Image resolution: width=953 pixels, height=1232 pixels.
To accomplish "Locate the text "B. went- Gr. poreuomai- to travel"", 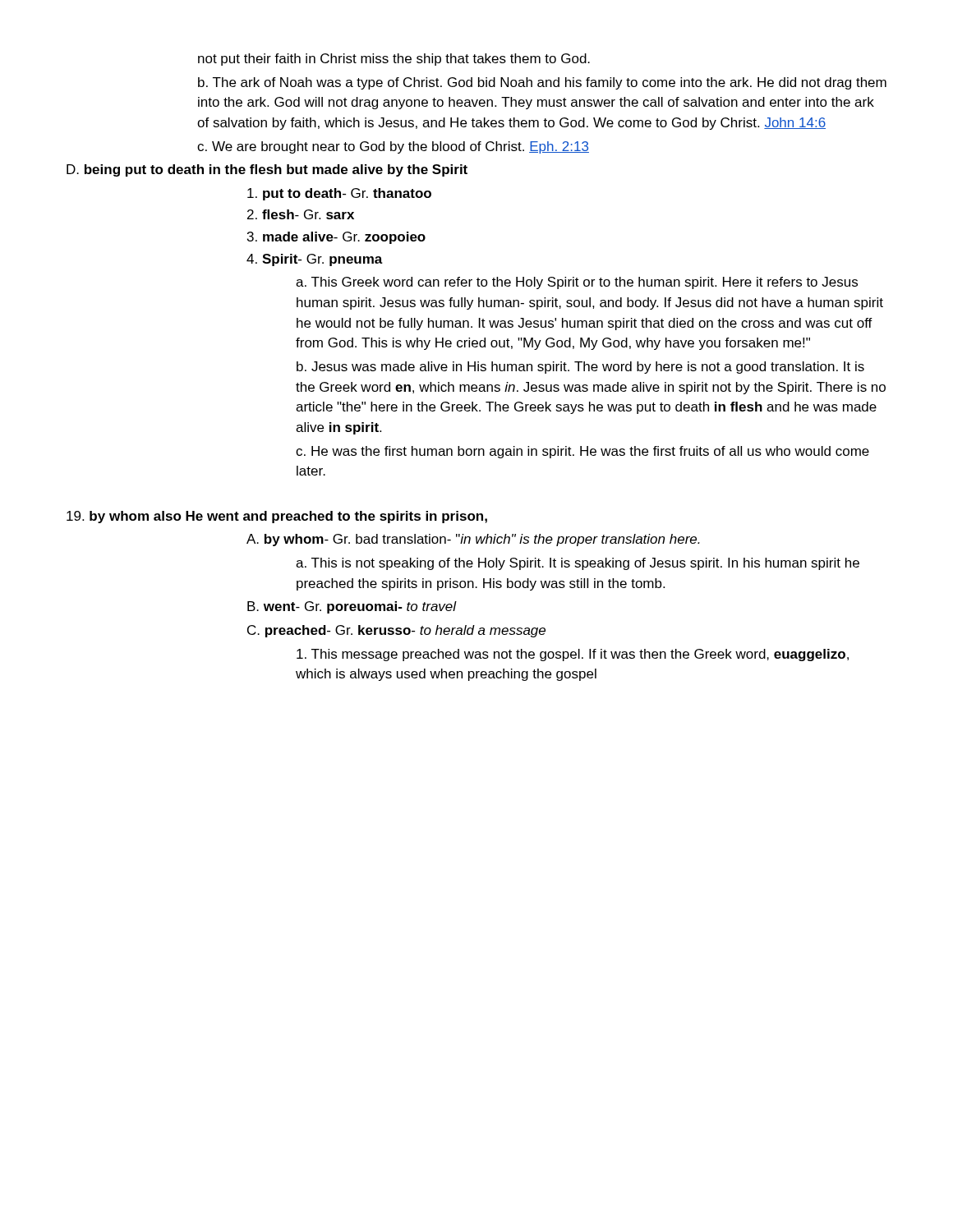I will pos(351,607).
